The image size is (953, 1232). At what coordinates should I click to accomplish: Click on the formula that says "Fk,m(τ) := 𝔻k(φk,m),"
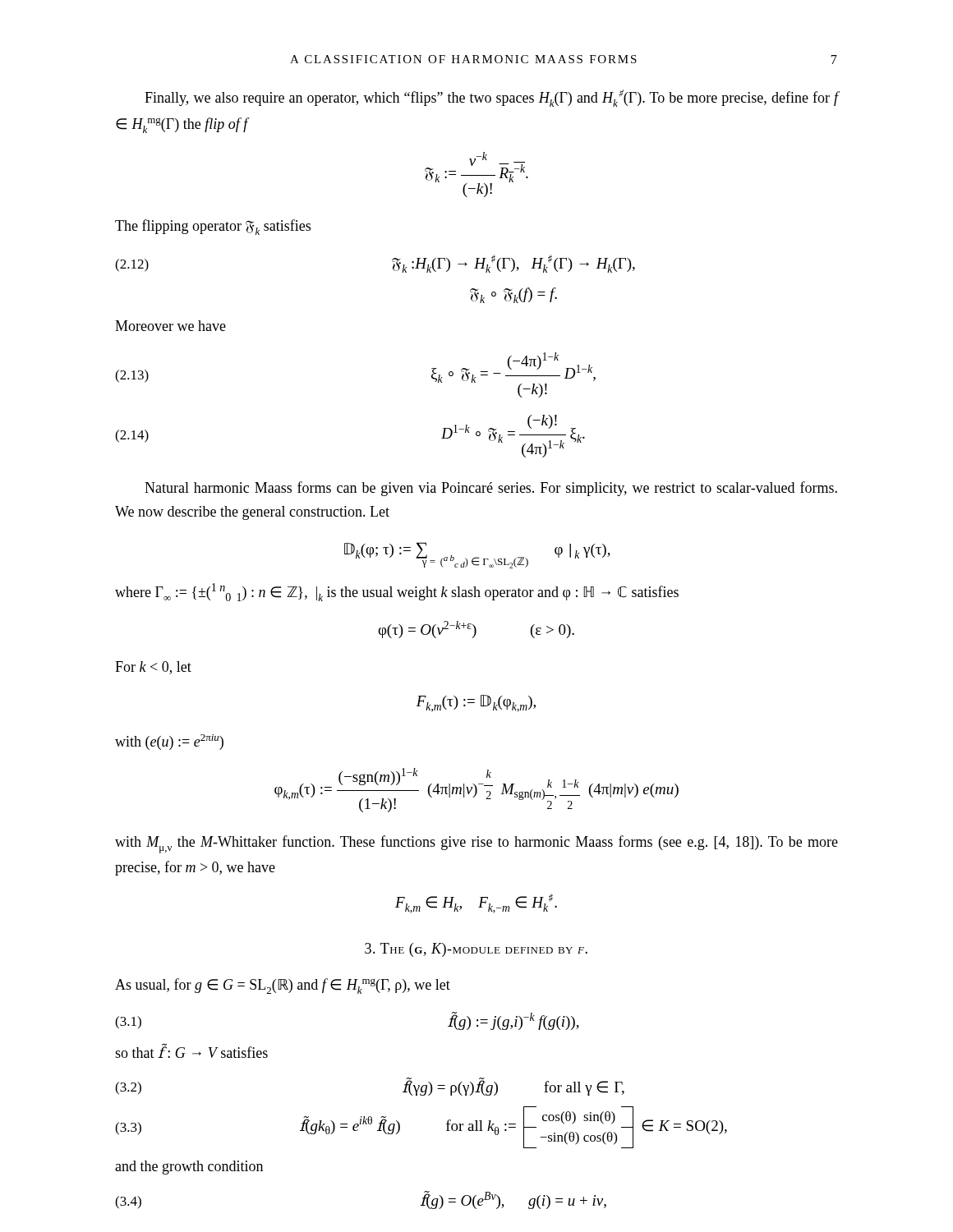click(476, 703)
